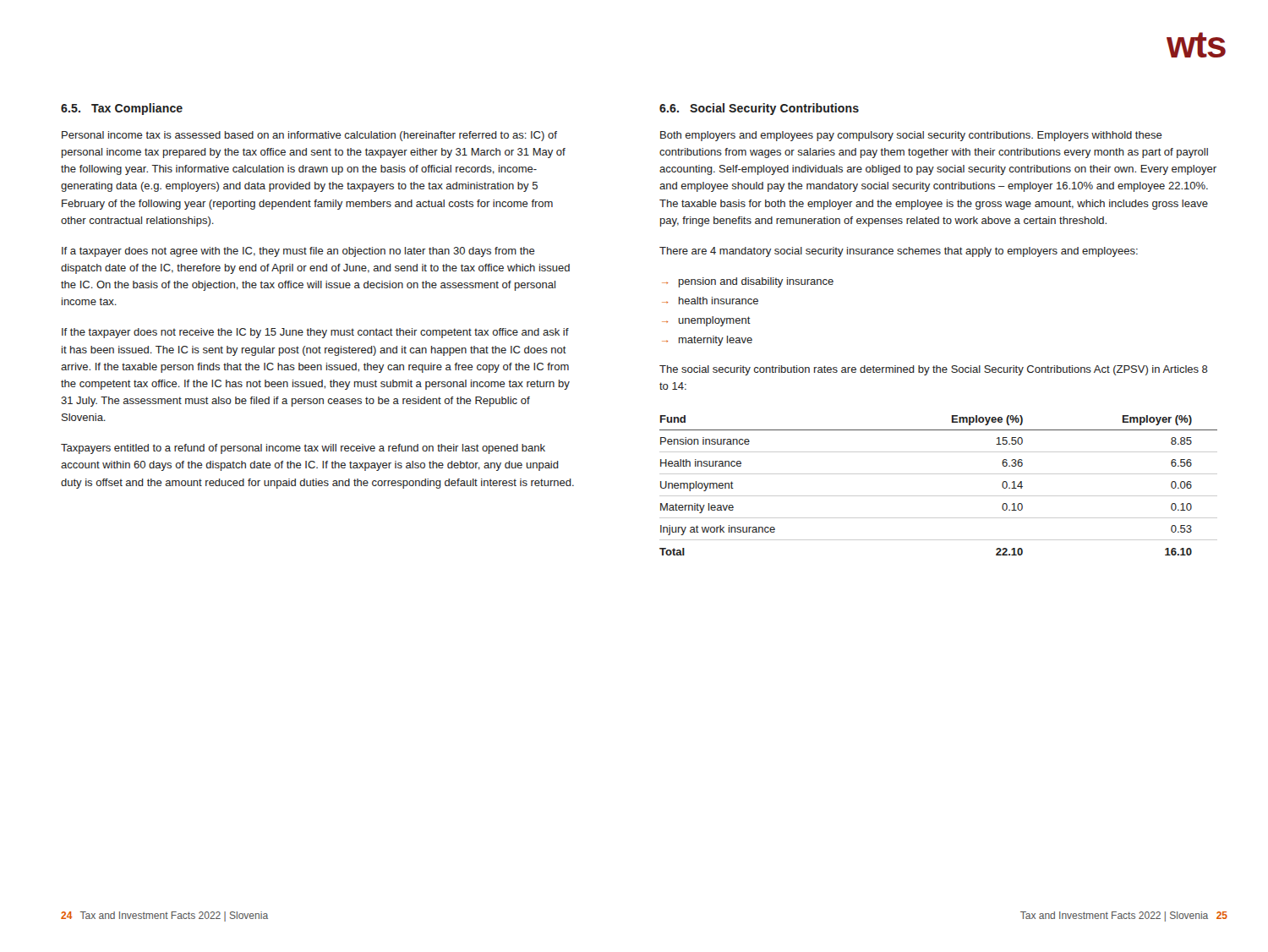Point to the text starting "Personal income tax"
The image size is (1268, 952).
tap(313, 177)
